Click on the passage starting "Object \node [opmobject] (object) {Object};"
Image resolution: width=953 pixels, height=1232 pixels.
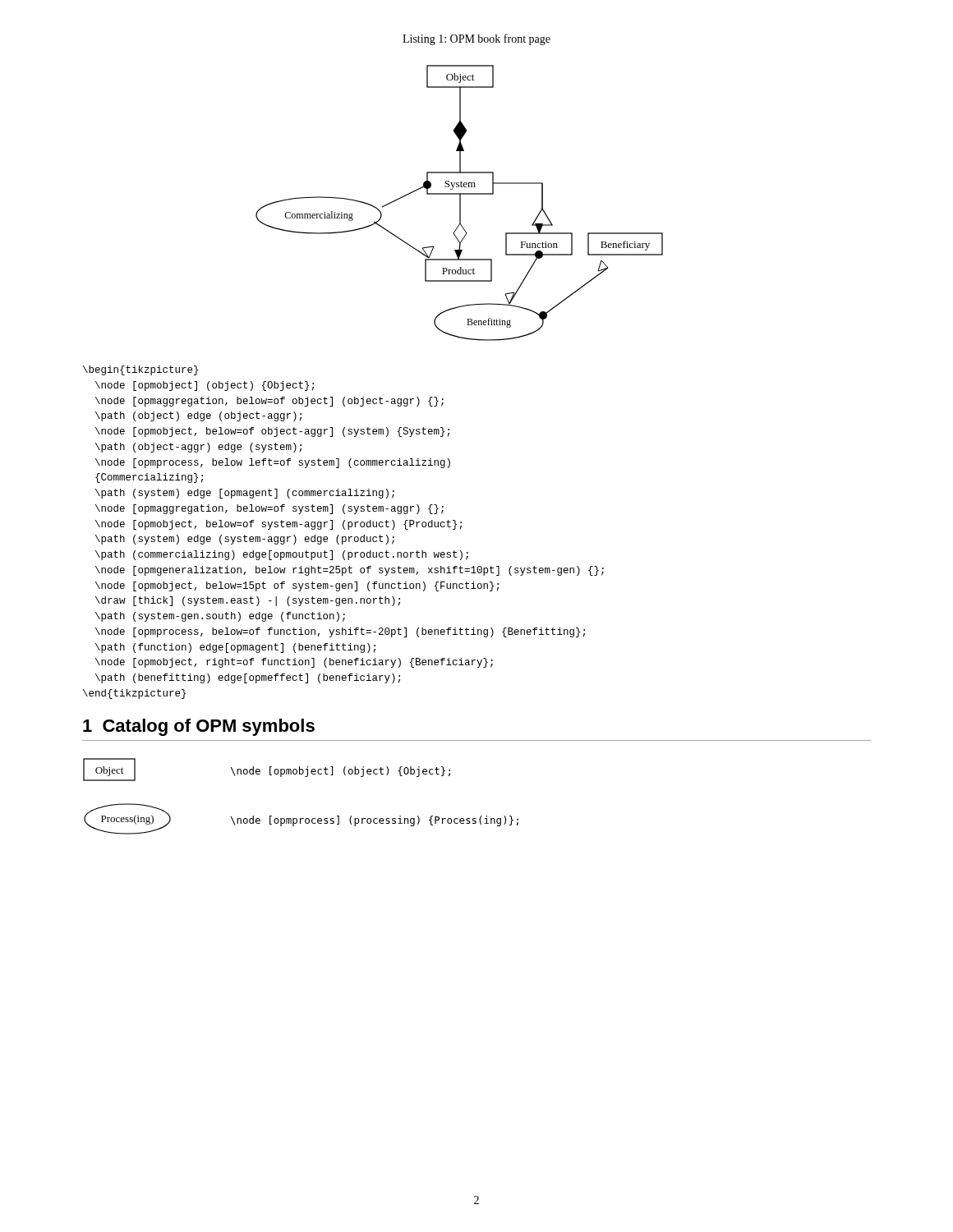point(267,771)
